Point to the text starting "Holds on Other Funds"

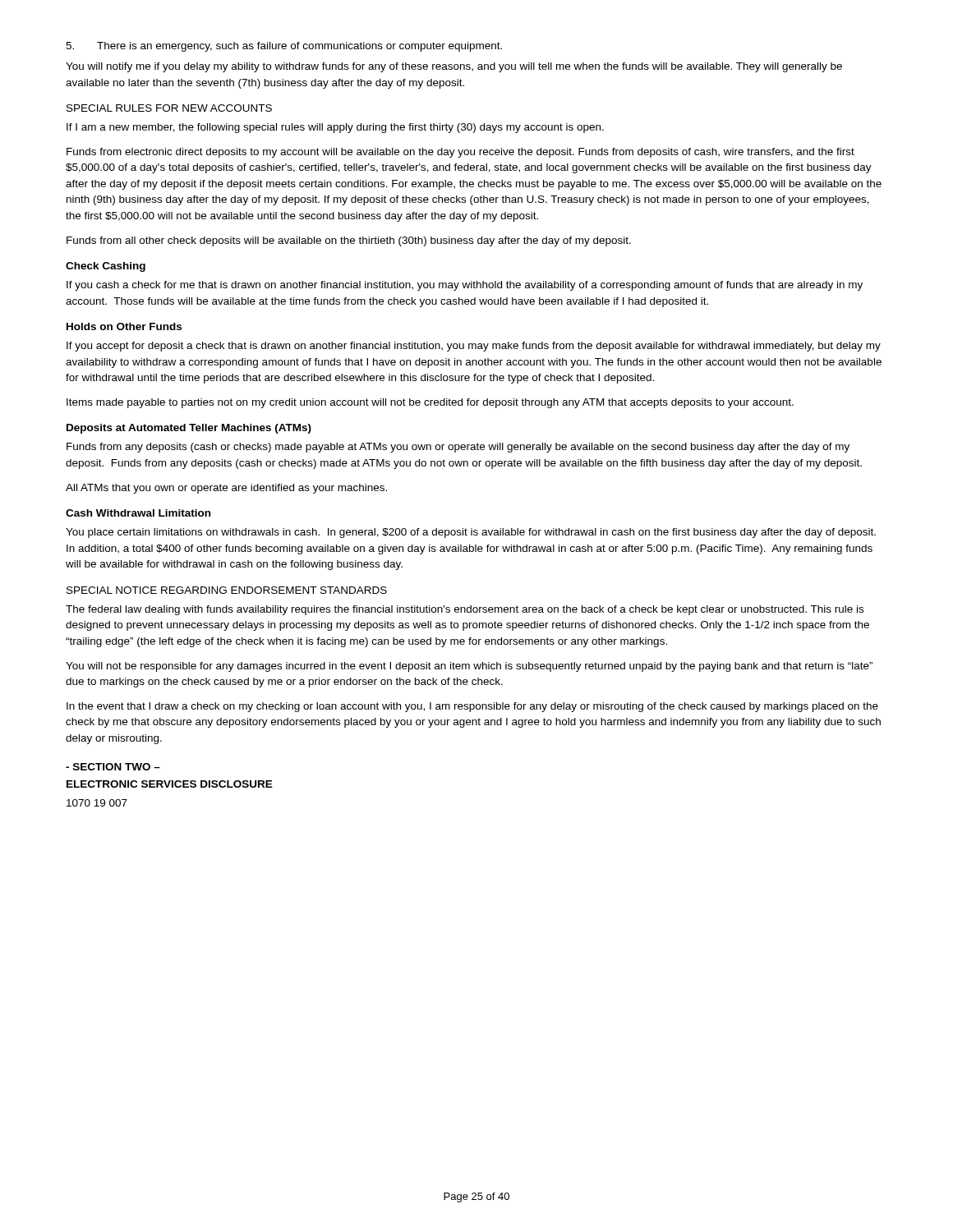tap(124, 327)
